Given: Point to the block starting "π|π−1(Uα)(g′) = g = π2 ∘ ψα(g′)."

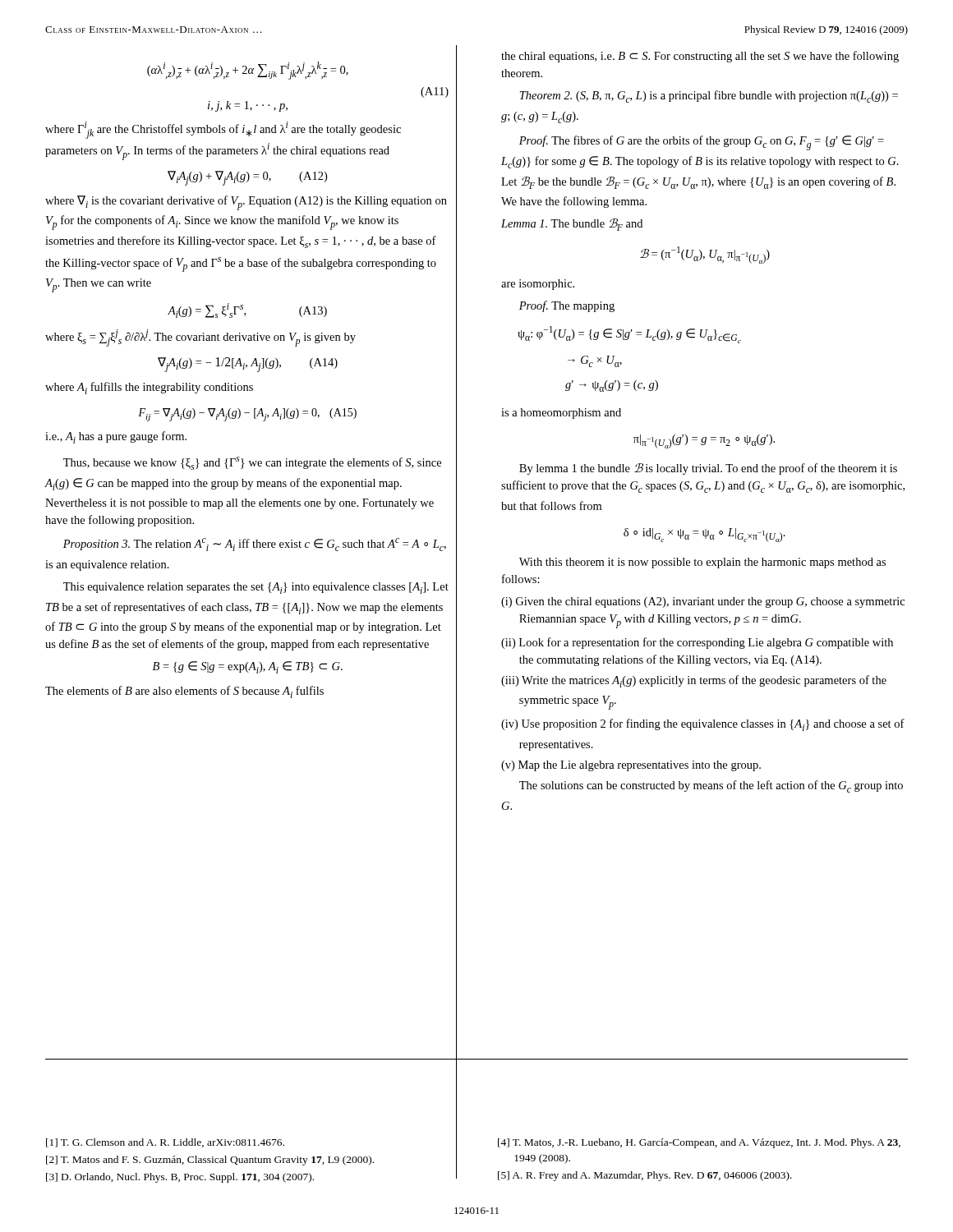Looking at the screenshot, I should [705, 441].
